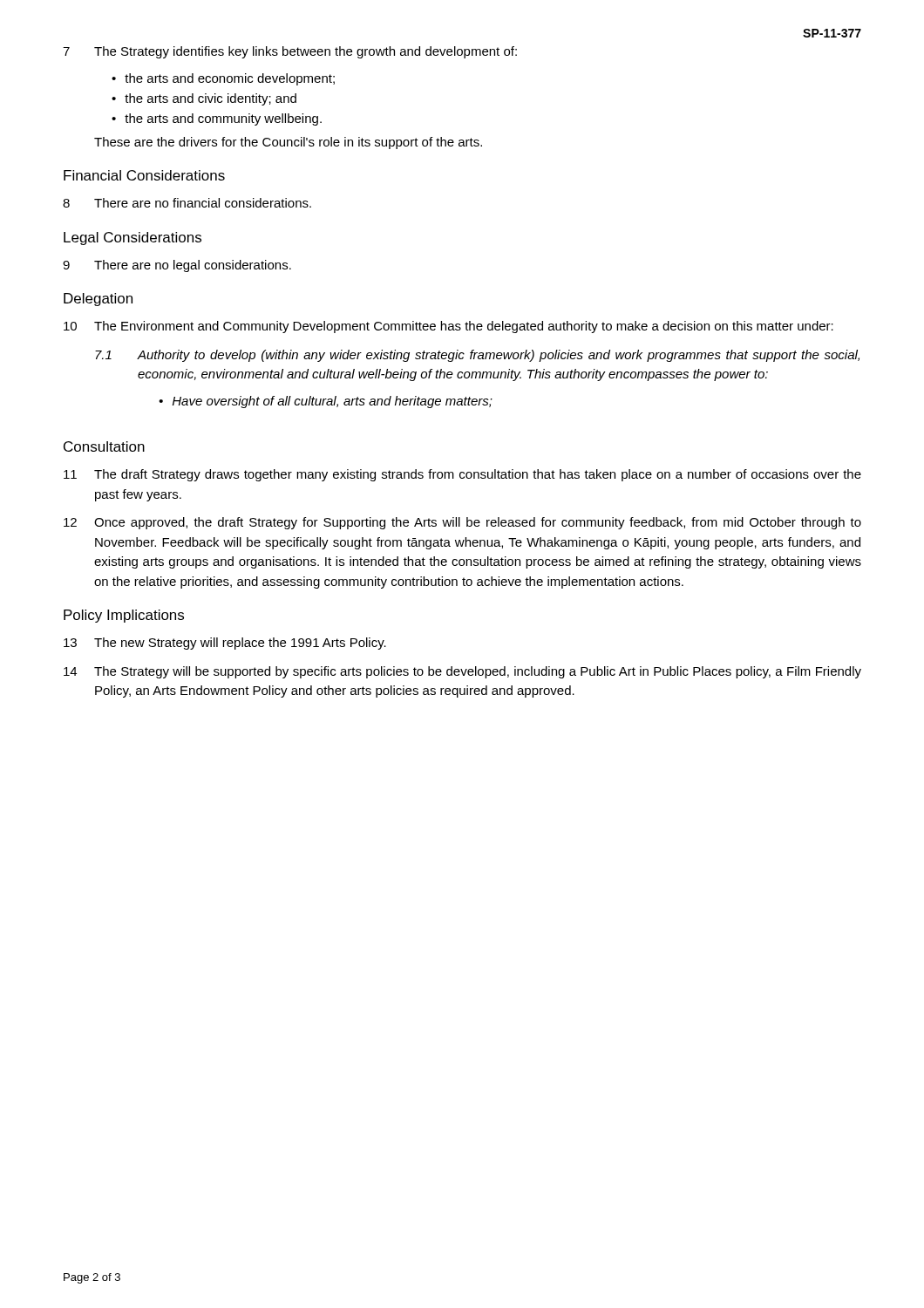The height and width of the screenshot is (1308, 924).
Task: Navigate to the text starting "13 The new Strategy will"
Action: tap(225, 644)
